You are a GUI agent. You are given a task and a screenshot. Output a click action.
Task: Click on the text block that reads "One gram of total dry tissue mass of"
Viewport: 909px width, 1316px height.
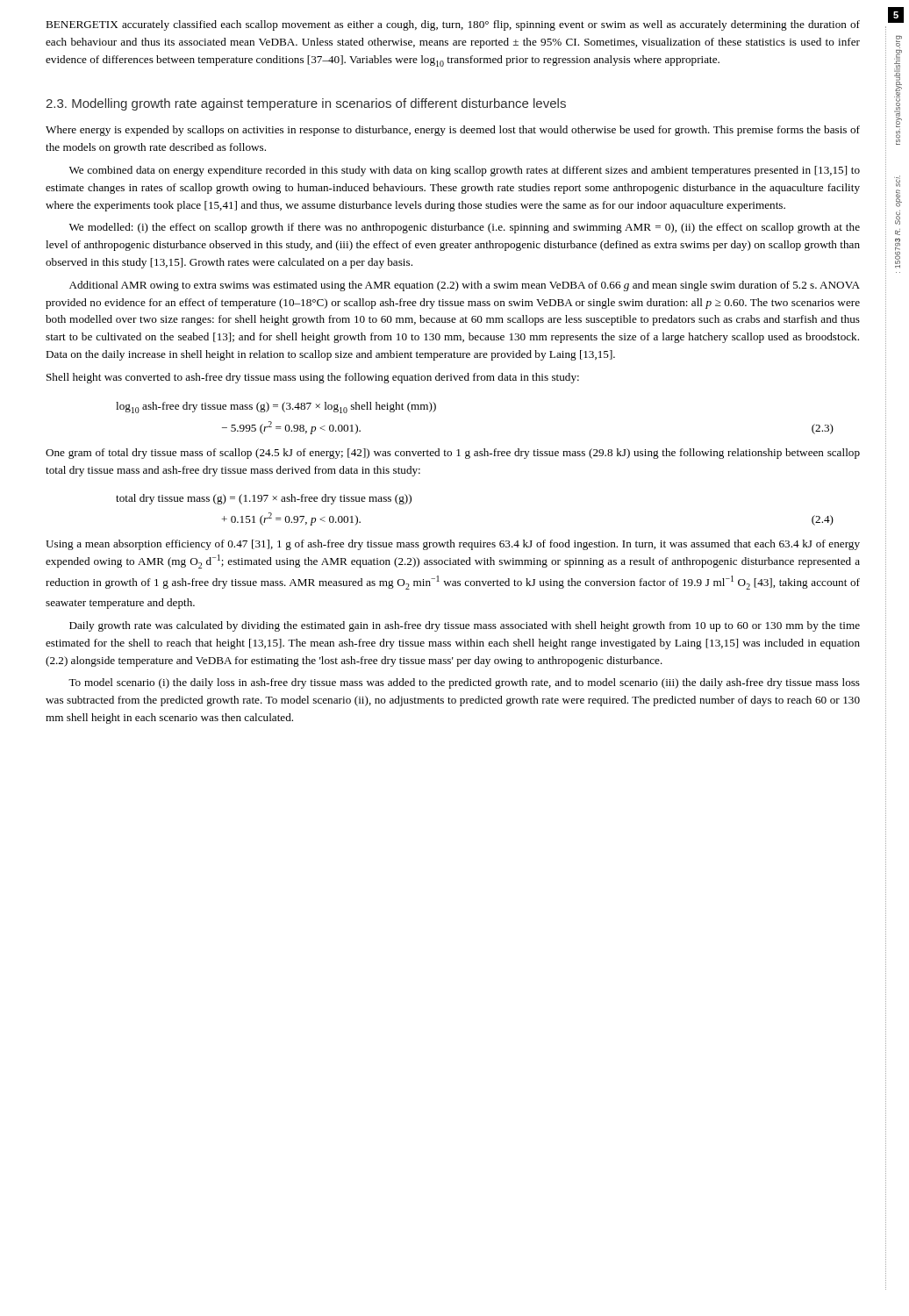tap(453, 461)
